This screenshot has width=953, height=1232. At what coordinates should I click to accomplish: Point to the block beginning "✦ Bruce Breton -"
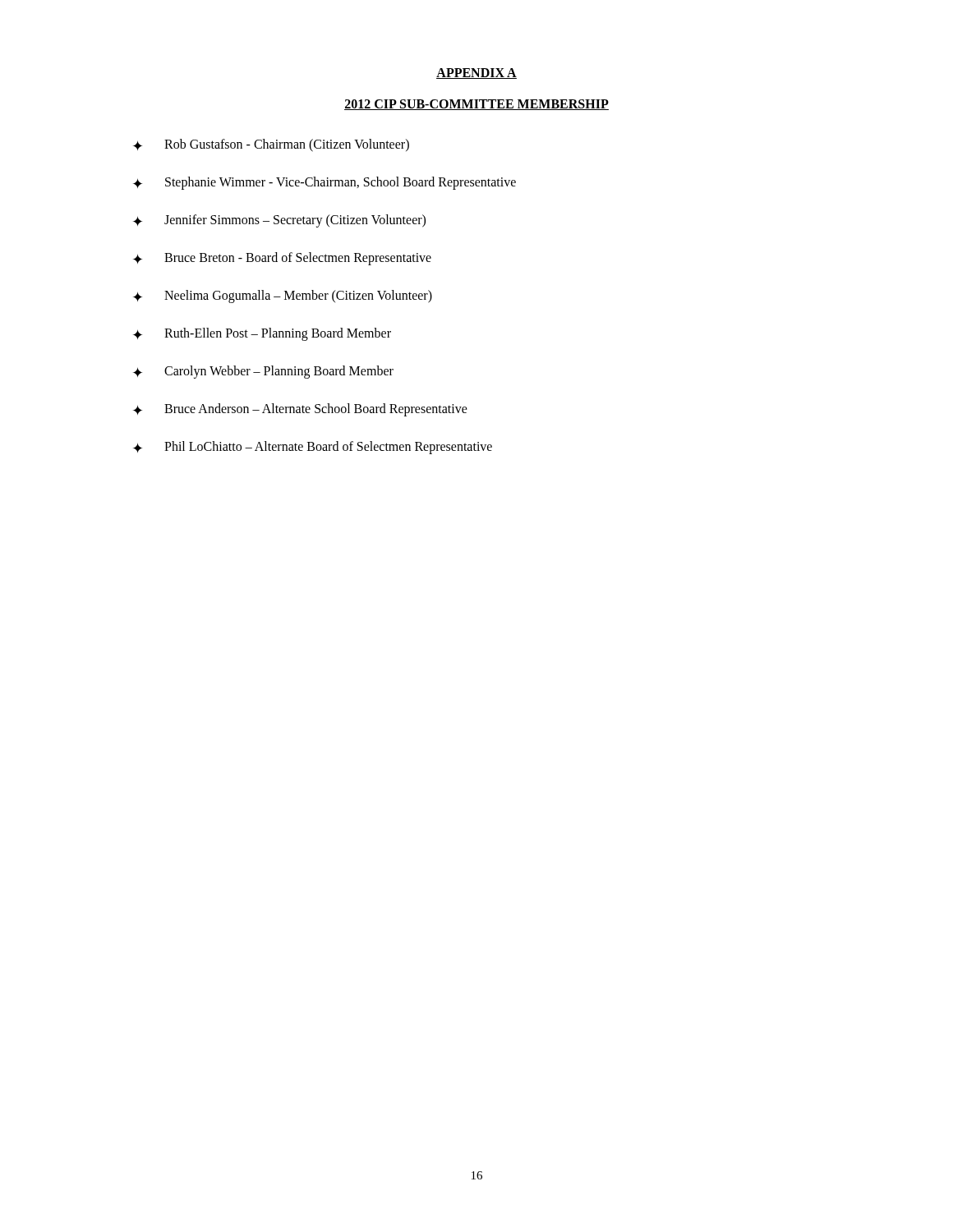pos(282,259)
